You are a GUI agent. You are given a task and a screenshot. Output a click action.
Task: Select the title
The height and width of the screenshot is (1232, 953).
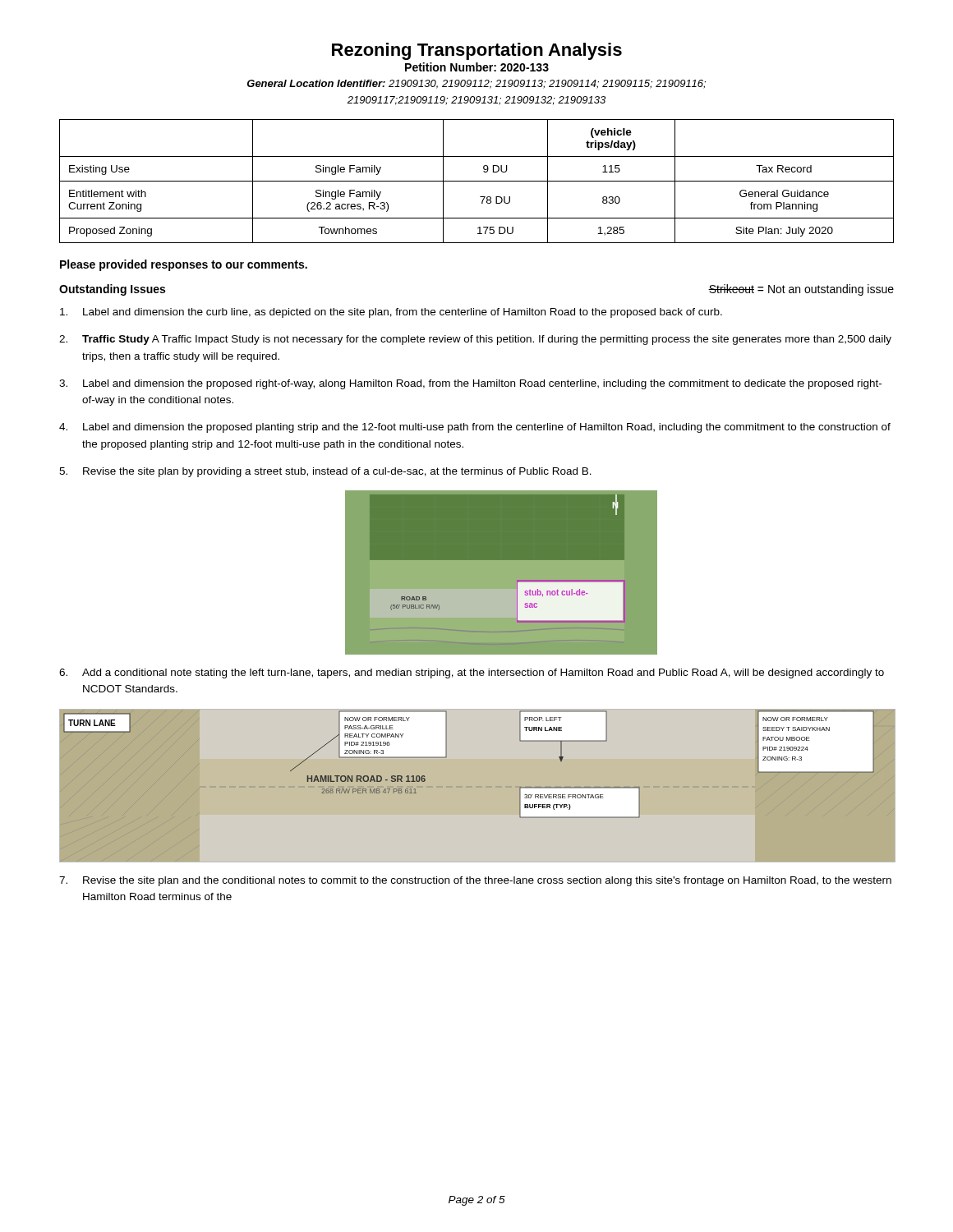476,57
